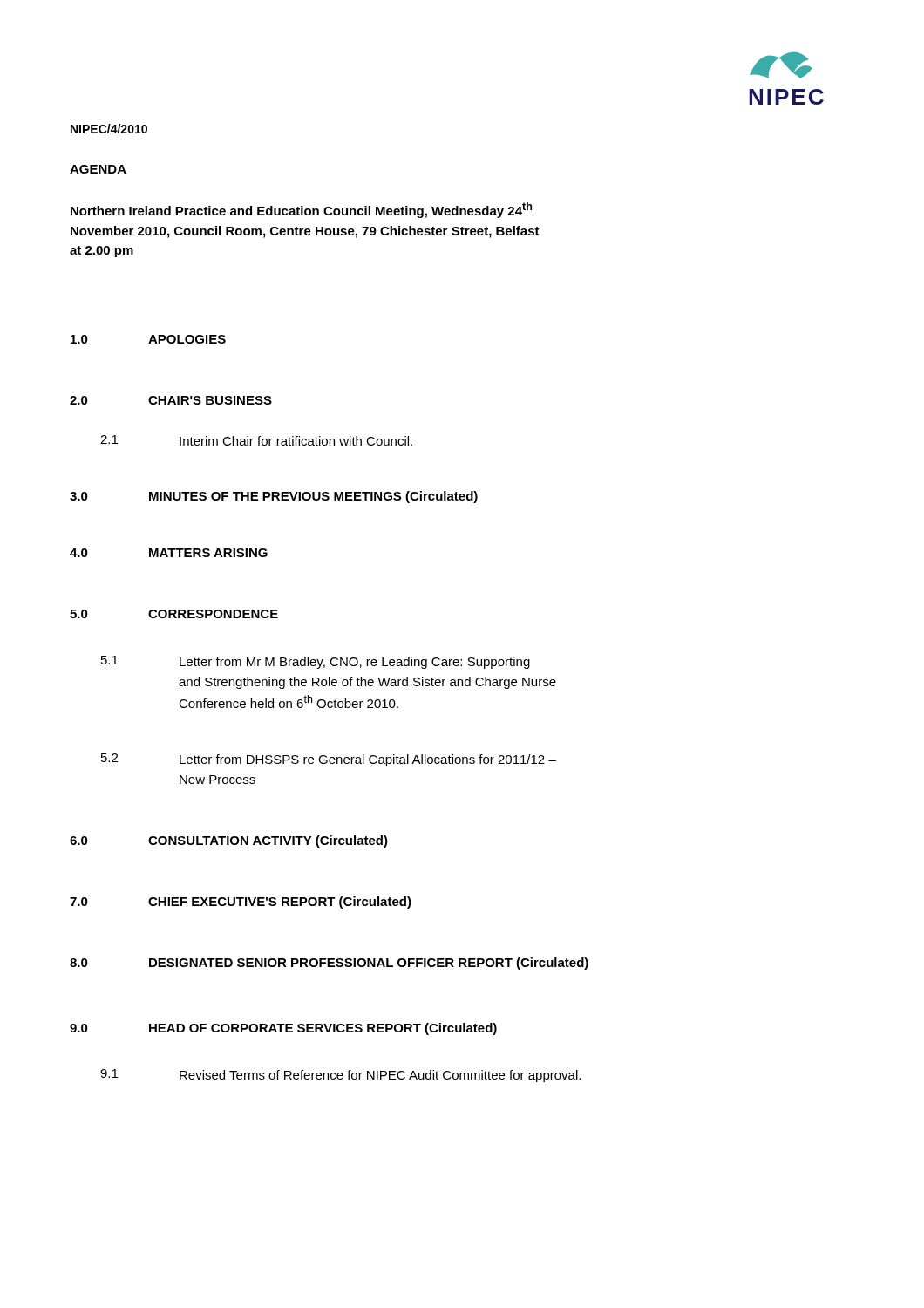Locate the block of text that opens with "8.0 DESIGNATED SENIOR PROFESSIONAL OFFICER REPORT"
Image resolution: width=924 pixels, height=1308 pixels.
point(462,962)
